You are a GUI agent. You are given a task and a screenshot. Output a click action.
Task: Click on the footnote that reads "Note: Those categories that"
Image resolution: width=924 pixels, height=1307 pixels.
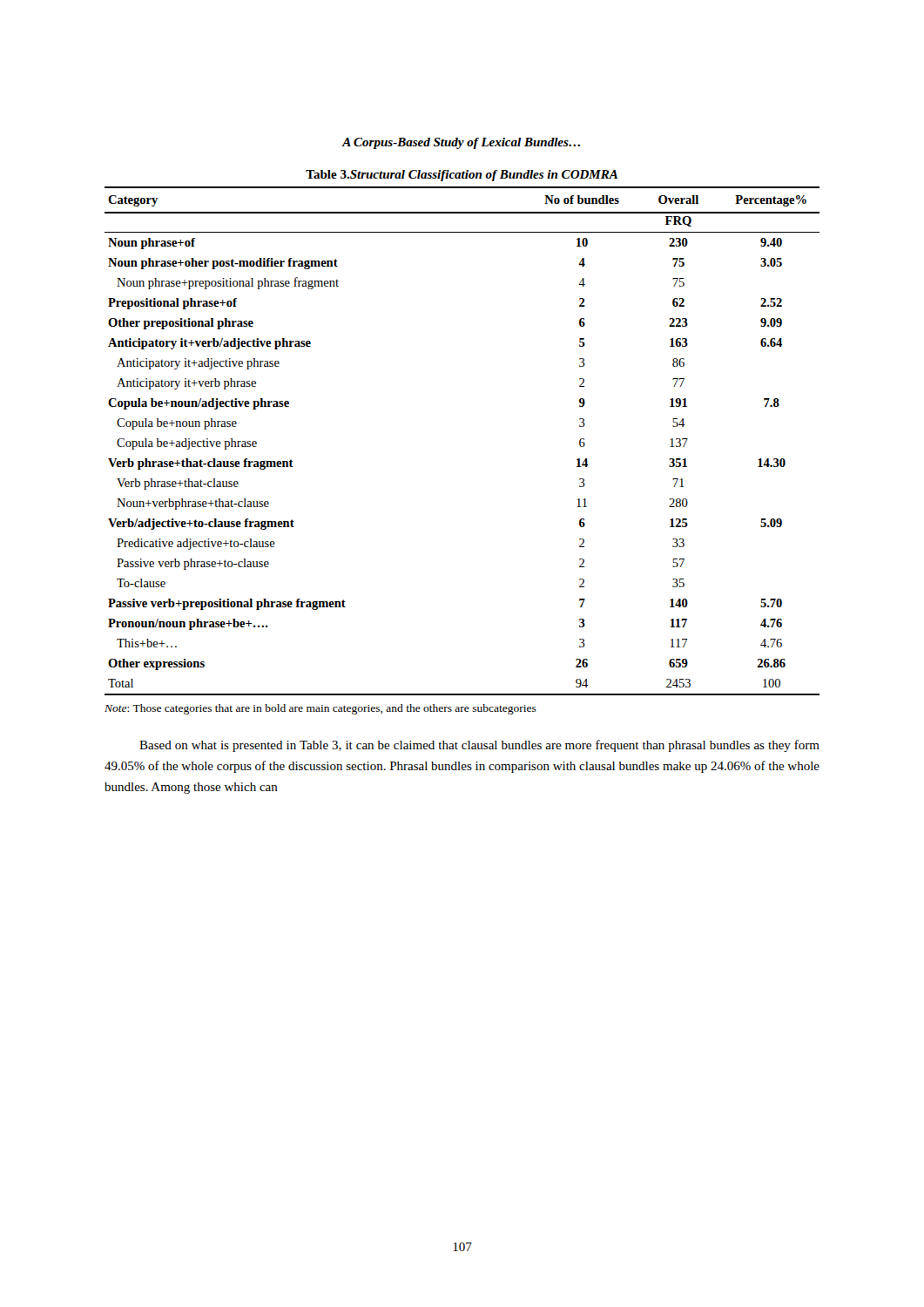pyautogui.click(x=320, y=708)
